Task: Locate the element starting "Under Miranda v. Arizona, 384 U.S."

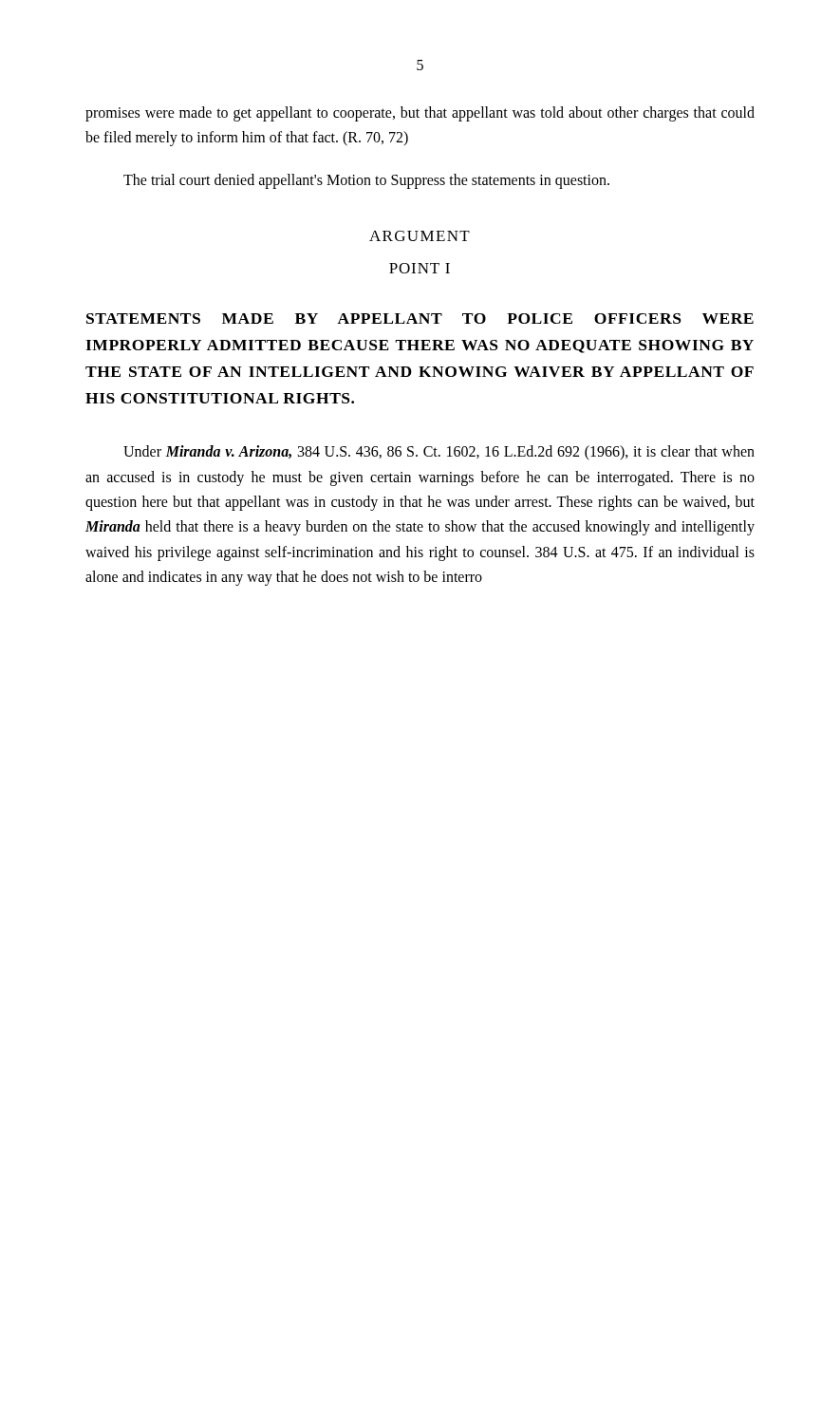Action: pos(420,514)
